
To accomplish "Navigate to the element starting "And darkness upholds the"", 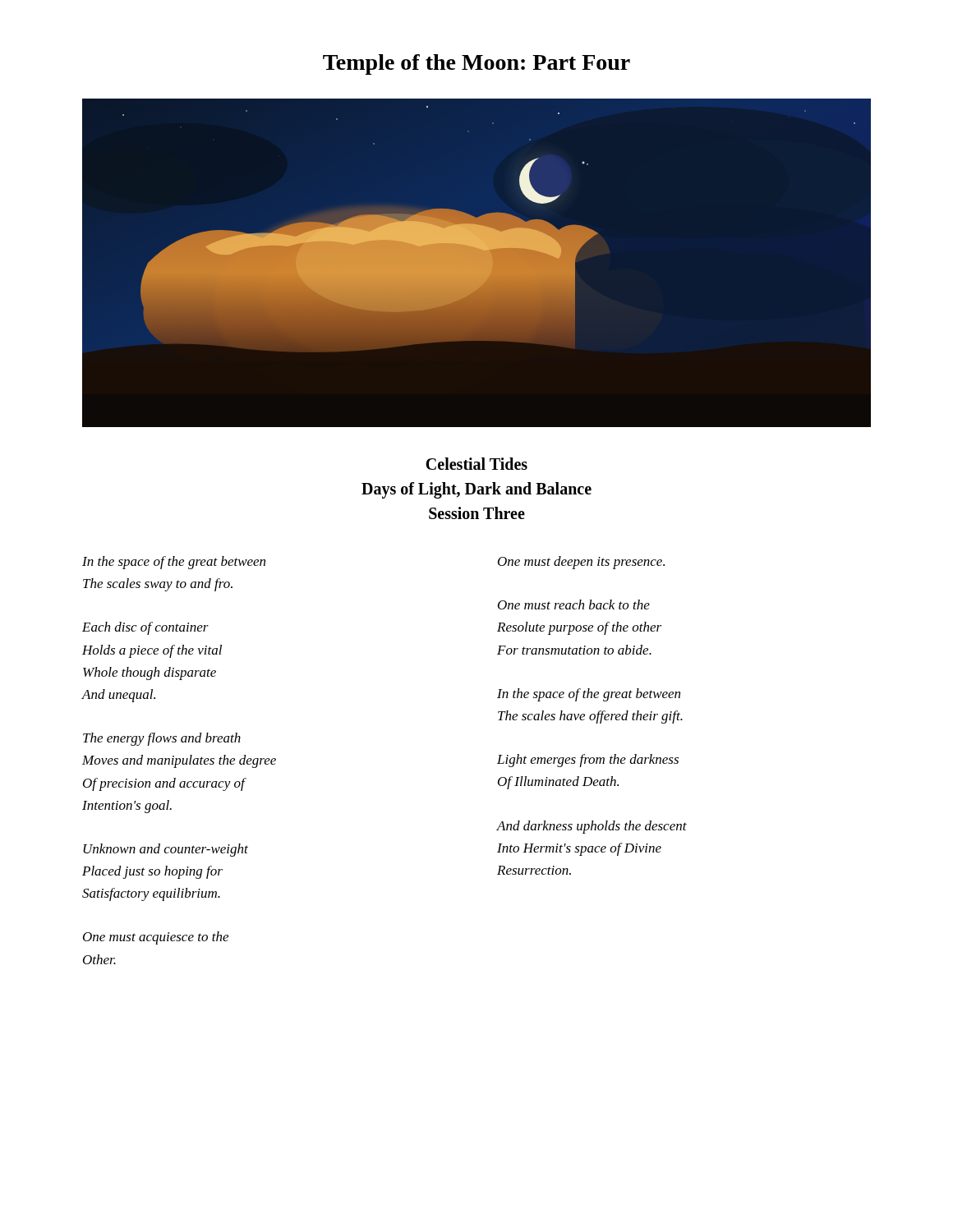I will pos(592,827).
